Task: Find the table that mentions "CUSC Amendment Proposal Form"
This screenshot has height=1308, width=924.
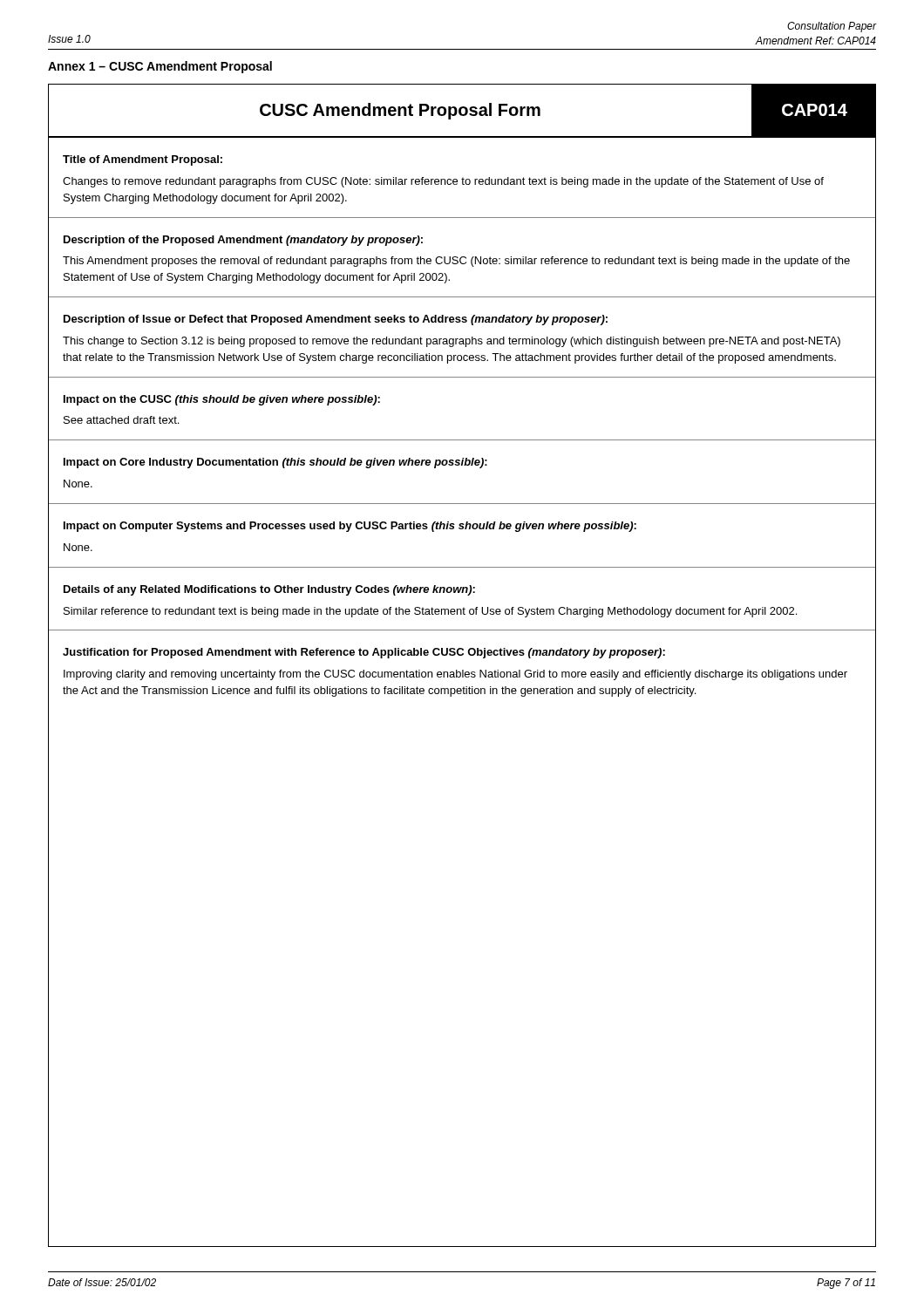Action: click(462, 665)
